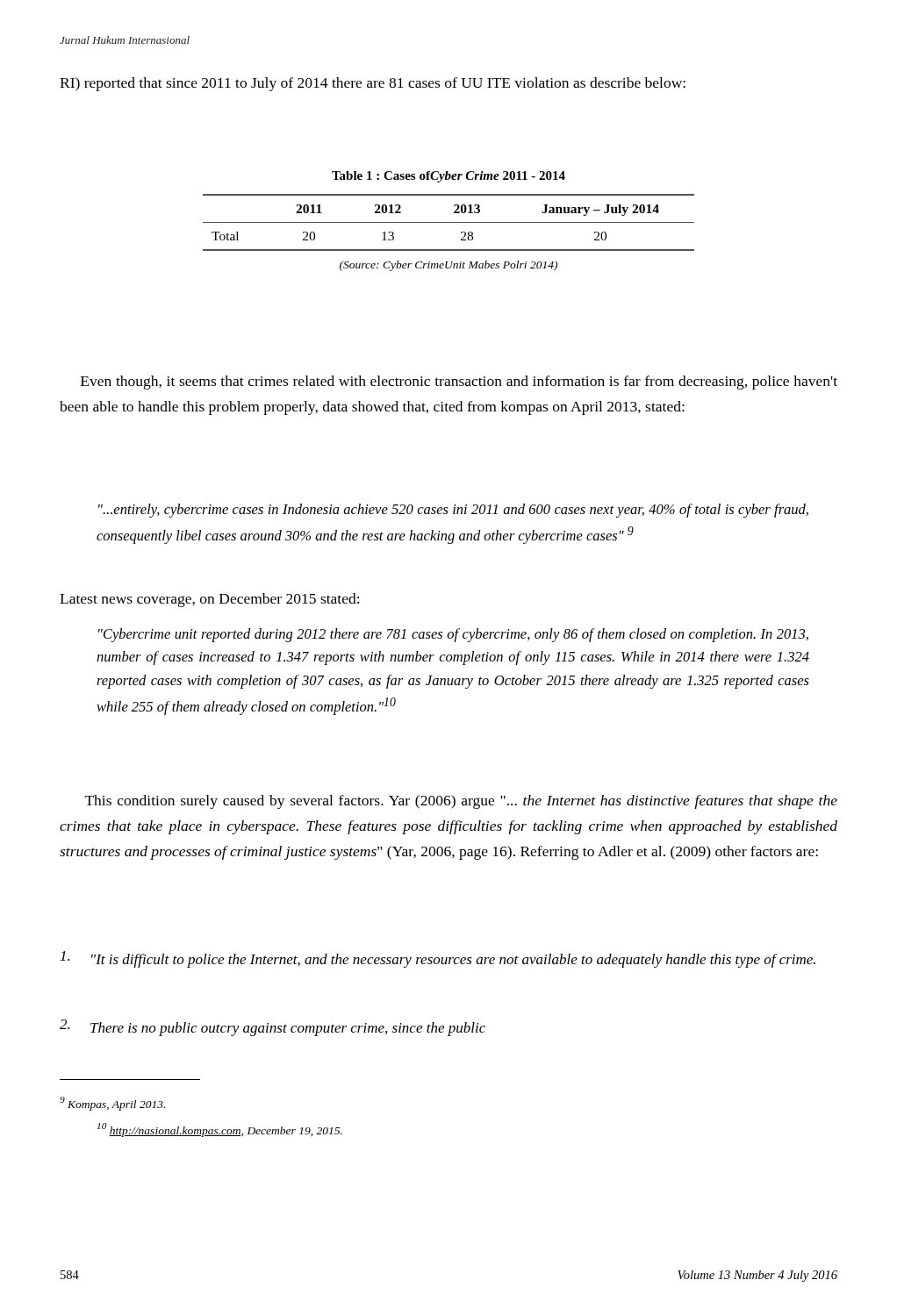897x1316 pixels.
Task: Find "9 Kompas, April 2013." on this page
Action: tap(113, 1102)
